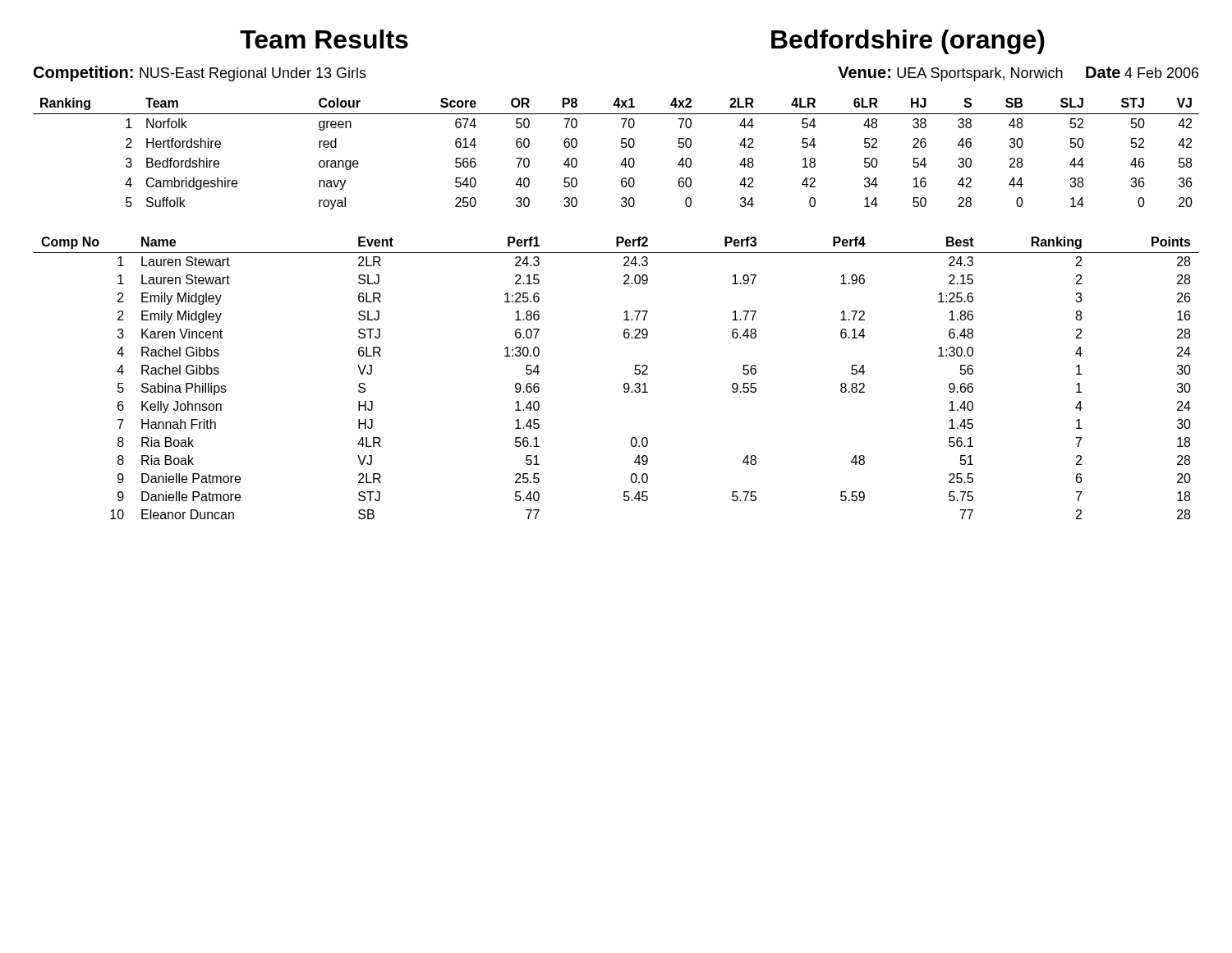The width and height of the screenshot is (1232, 953).
Task: Locate the table with the text "Score"
Action: pos(616,153)
